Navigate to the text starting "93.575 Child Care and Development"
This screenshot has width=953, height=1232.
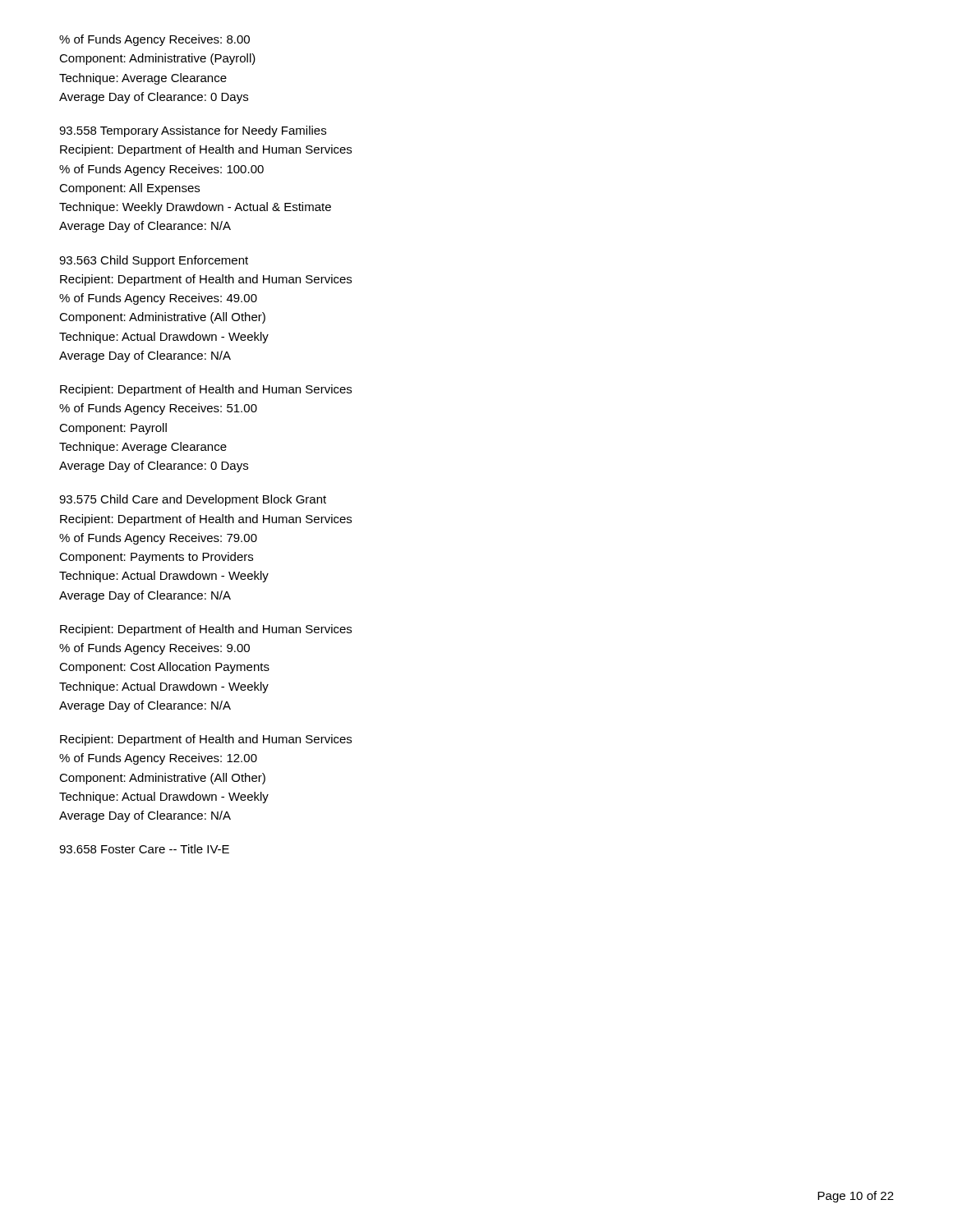(193, 499)
